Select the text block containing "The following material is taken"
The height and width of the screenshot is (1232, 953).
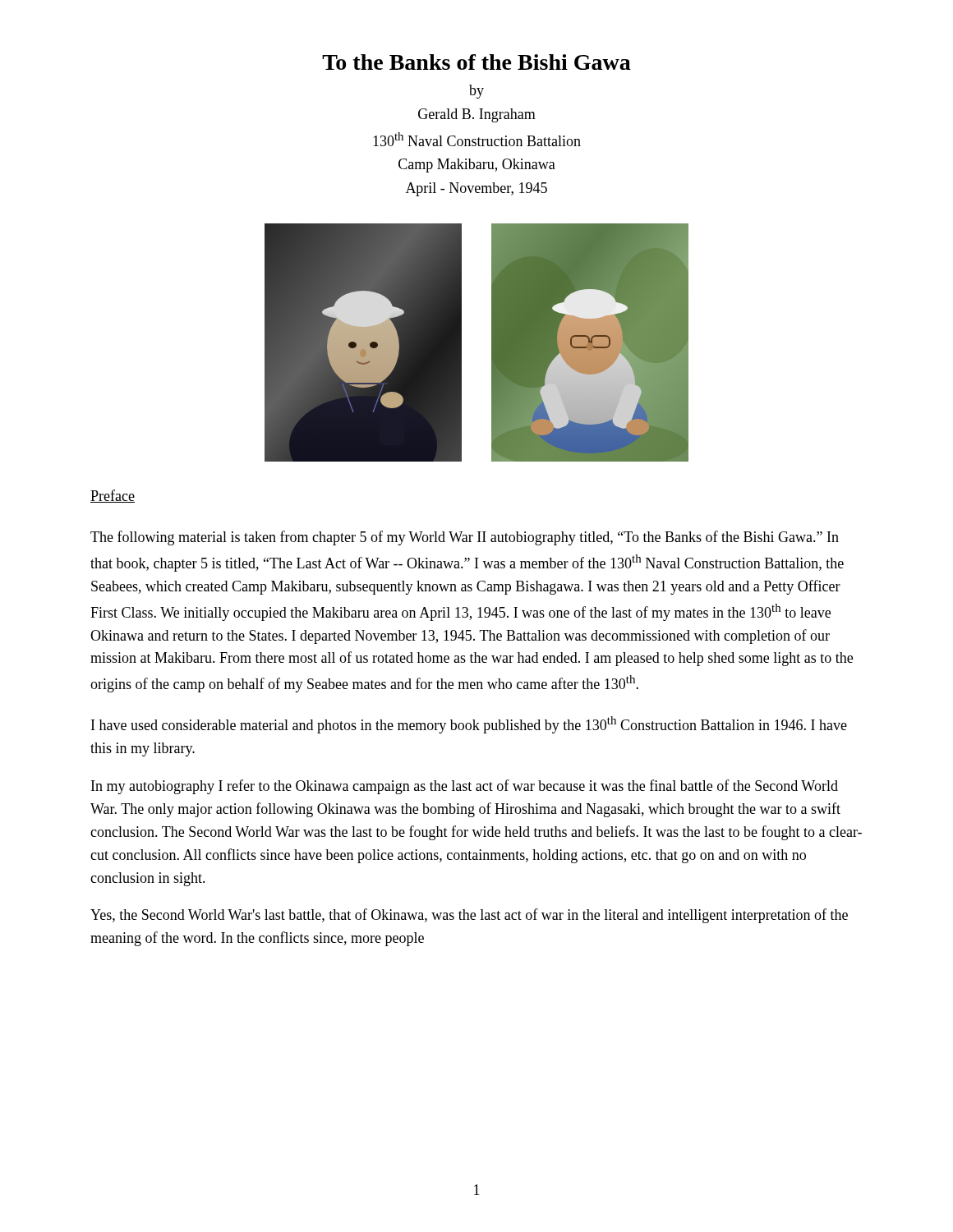(472, 611)
